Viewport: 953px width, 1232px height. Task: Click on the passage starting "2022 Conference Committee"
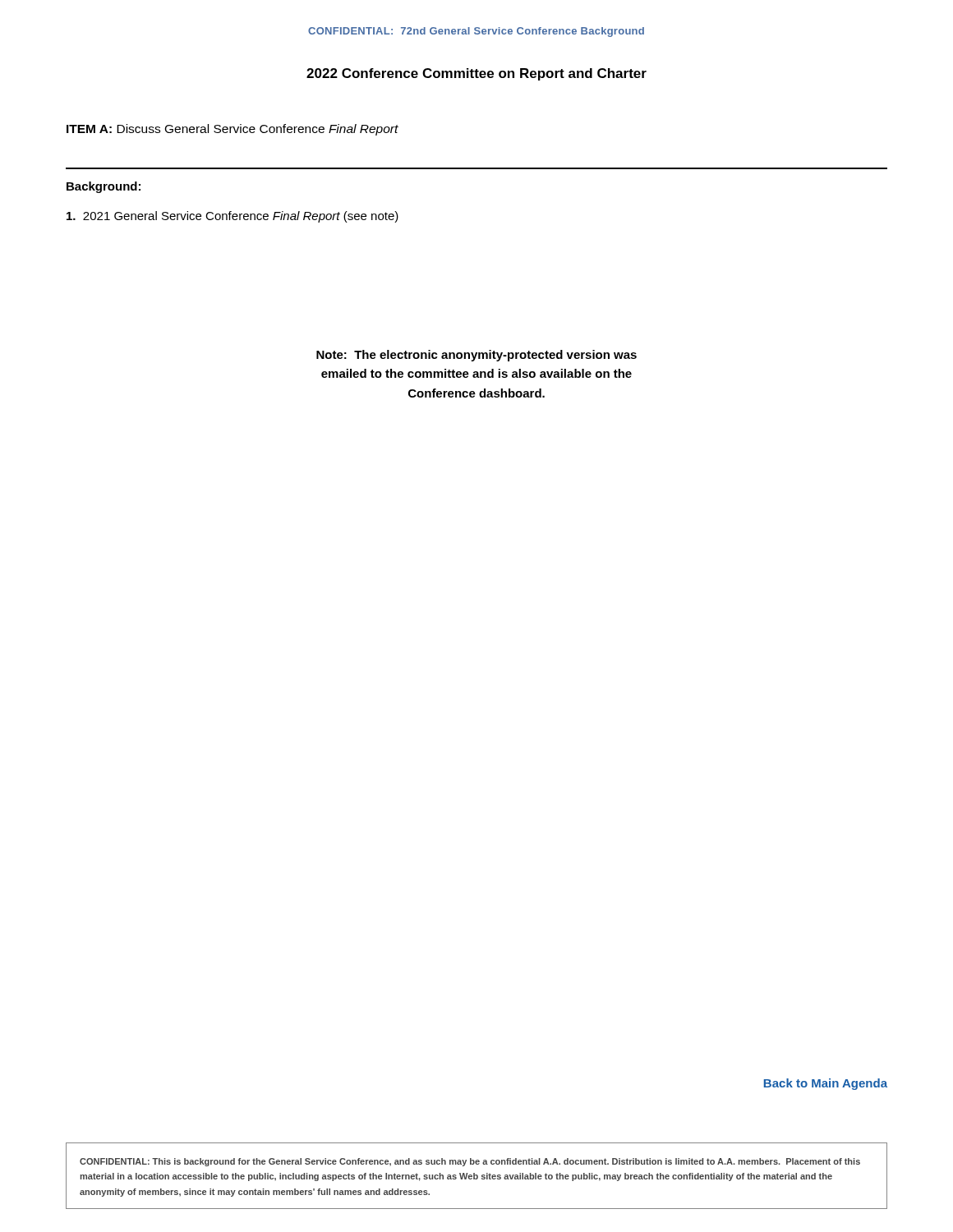coord(476,73)
